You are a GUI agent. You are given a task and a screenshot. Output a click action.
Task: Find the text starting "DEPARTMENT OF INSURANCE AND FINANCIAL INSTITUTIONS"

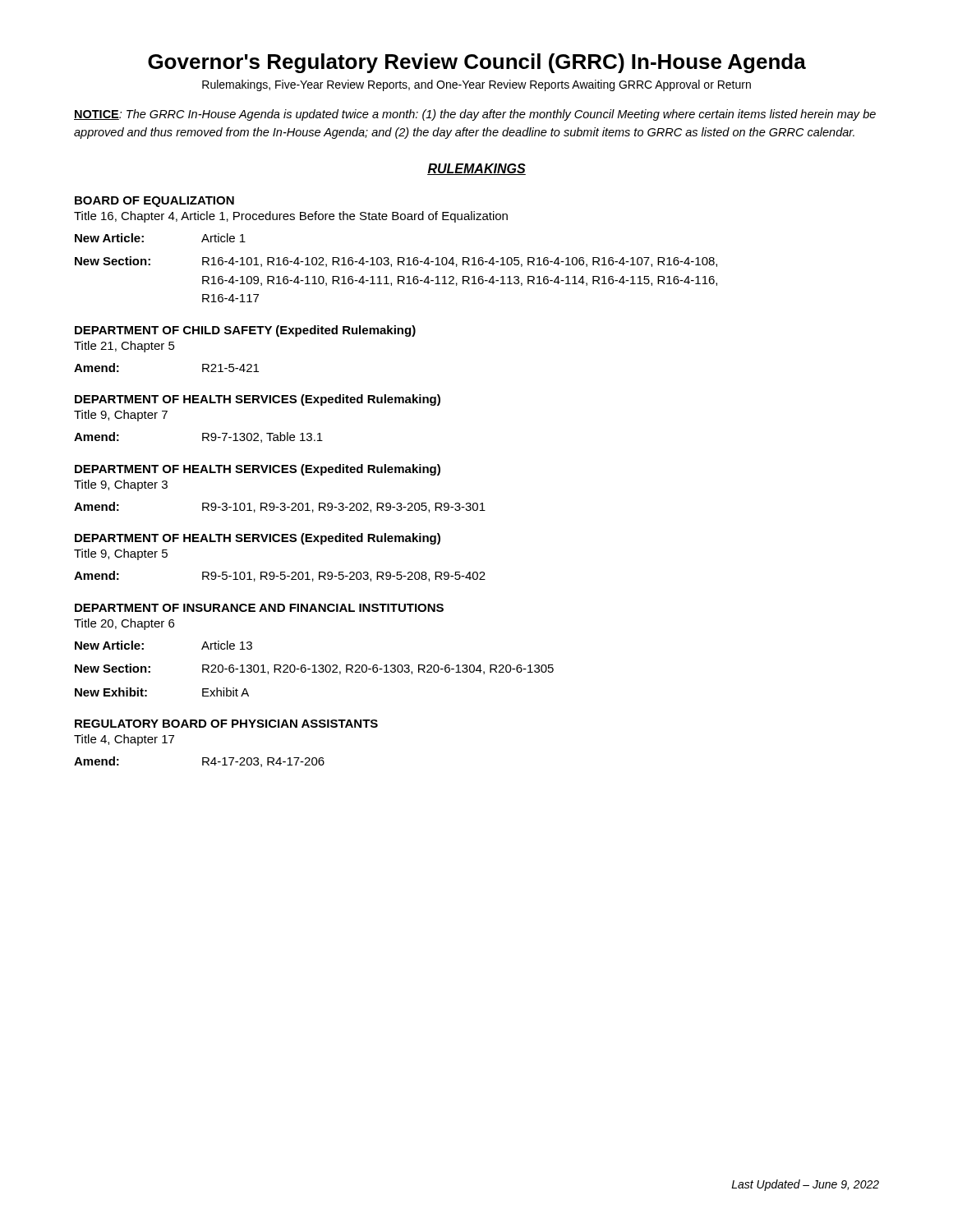pyautogui.click(x=259, y=607)
